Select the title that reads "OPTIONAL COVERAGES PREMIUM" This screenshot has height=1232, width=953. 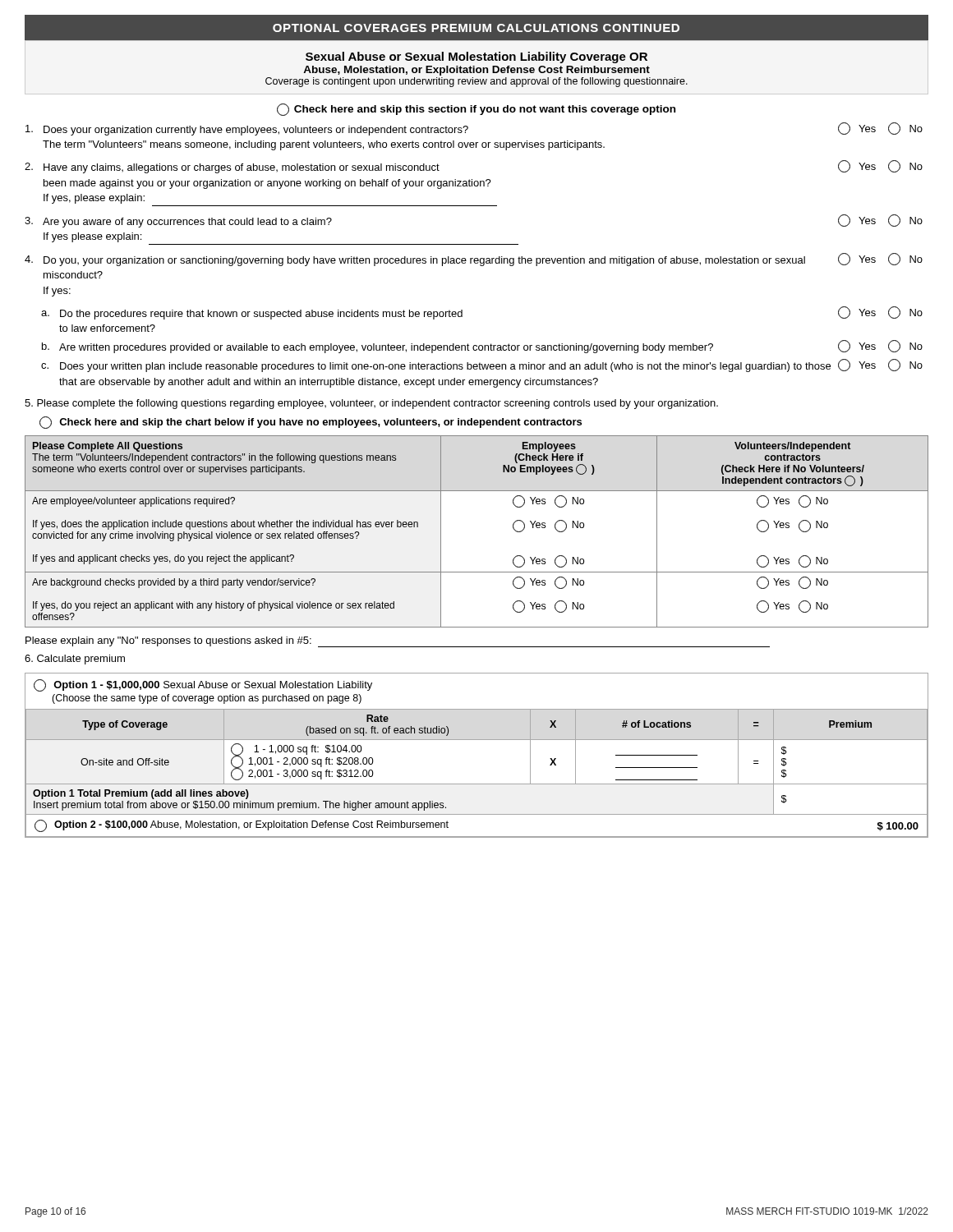coord(476,28)
